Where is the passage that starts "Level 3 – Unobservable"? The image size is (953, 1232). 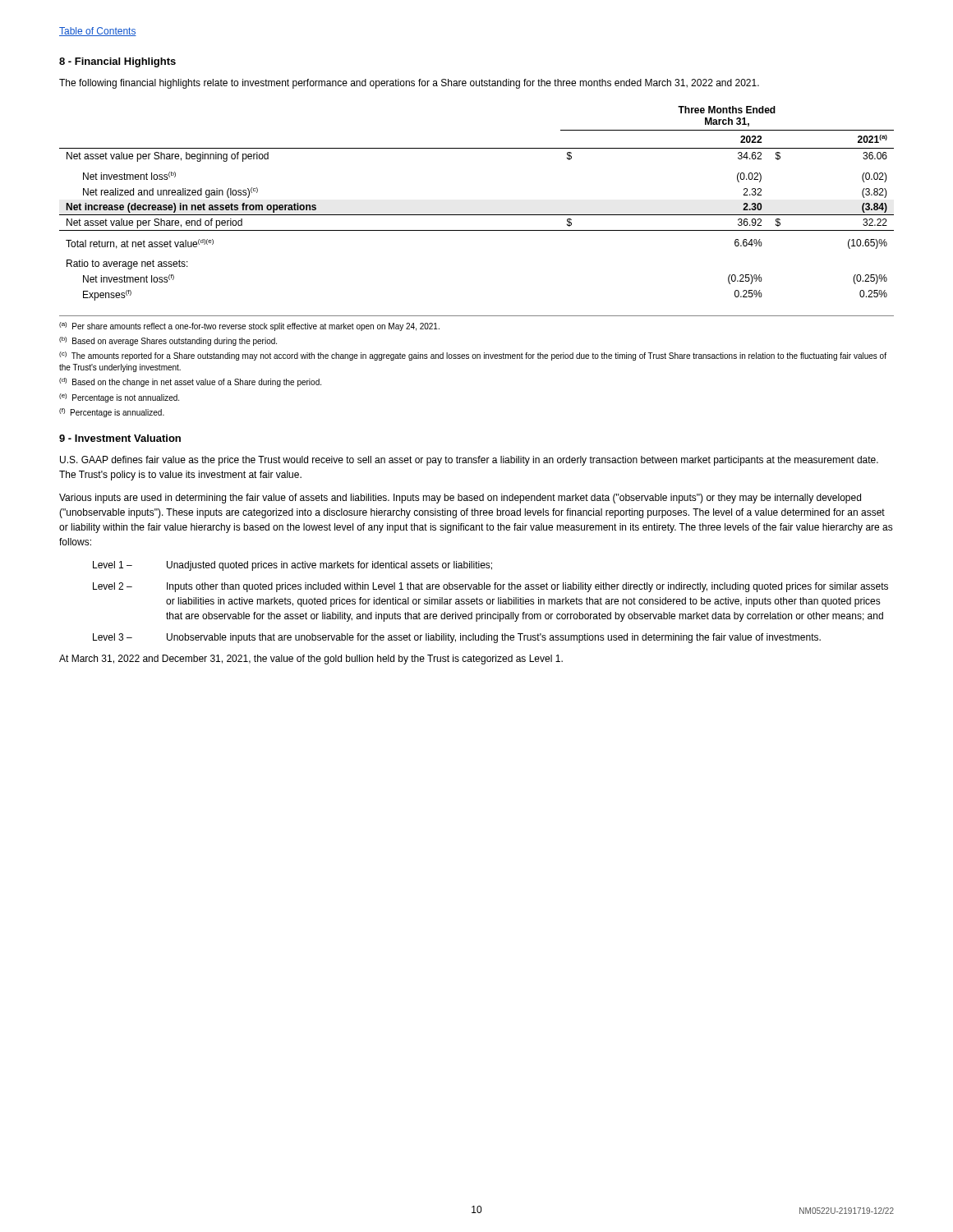coord(476,638)
